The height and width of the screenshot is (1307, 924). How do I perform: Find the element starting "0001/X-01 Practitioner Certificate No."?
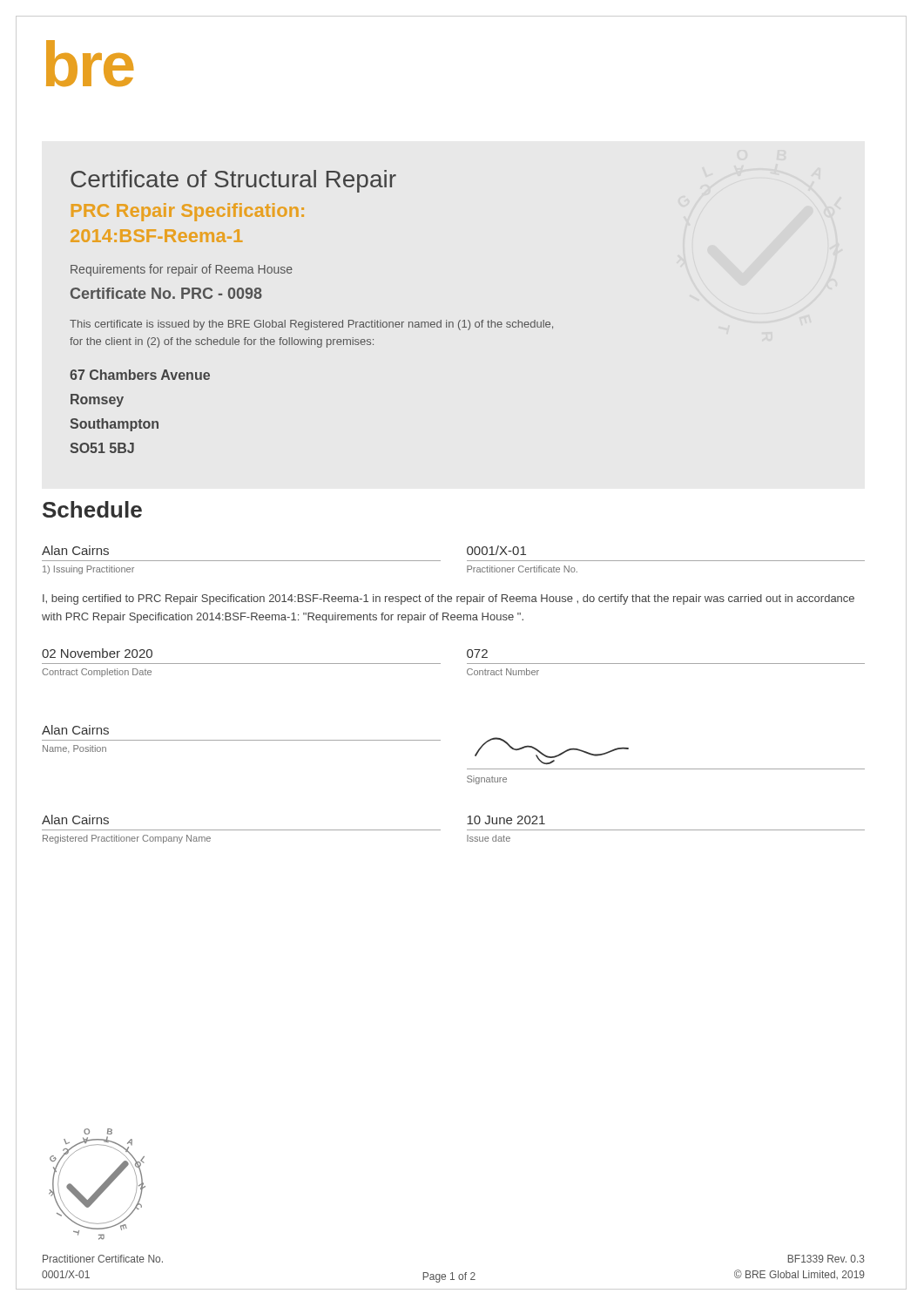click(666, 558)
